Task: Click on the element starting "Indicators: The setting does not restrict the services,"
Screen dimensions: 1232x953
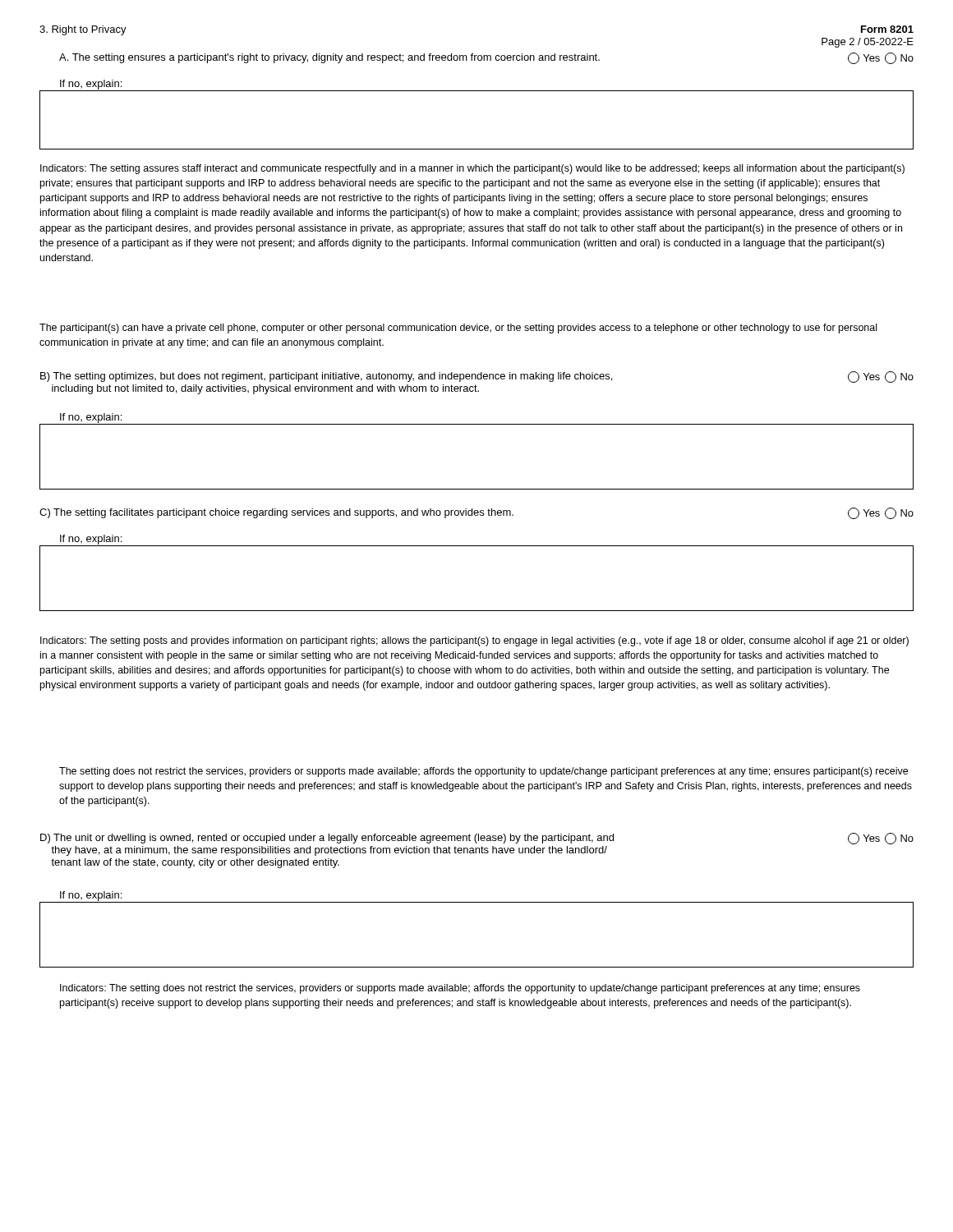Action: click(x=486, y=996)
